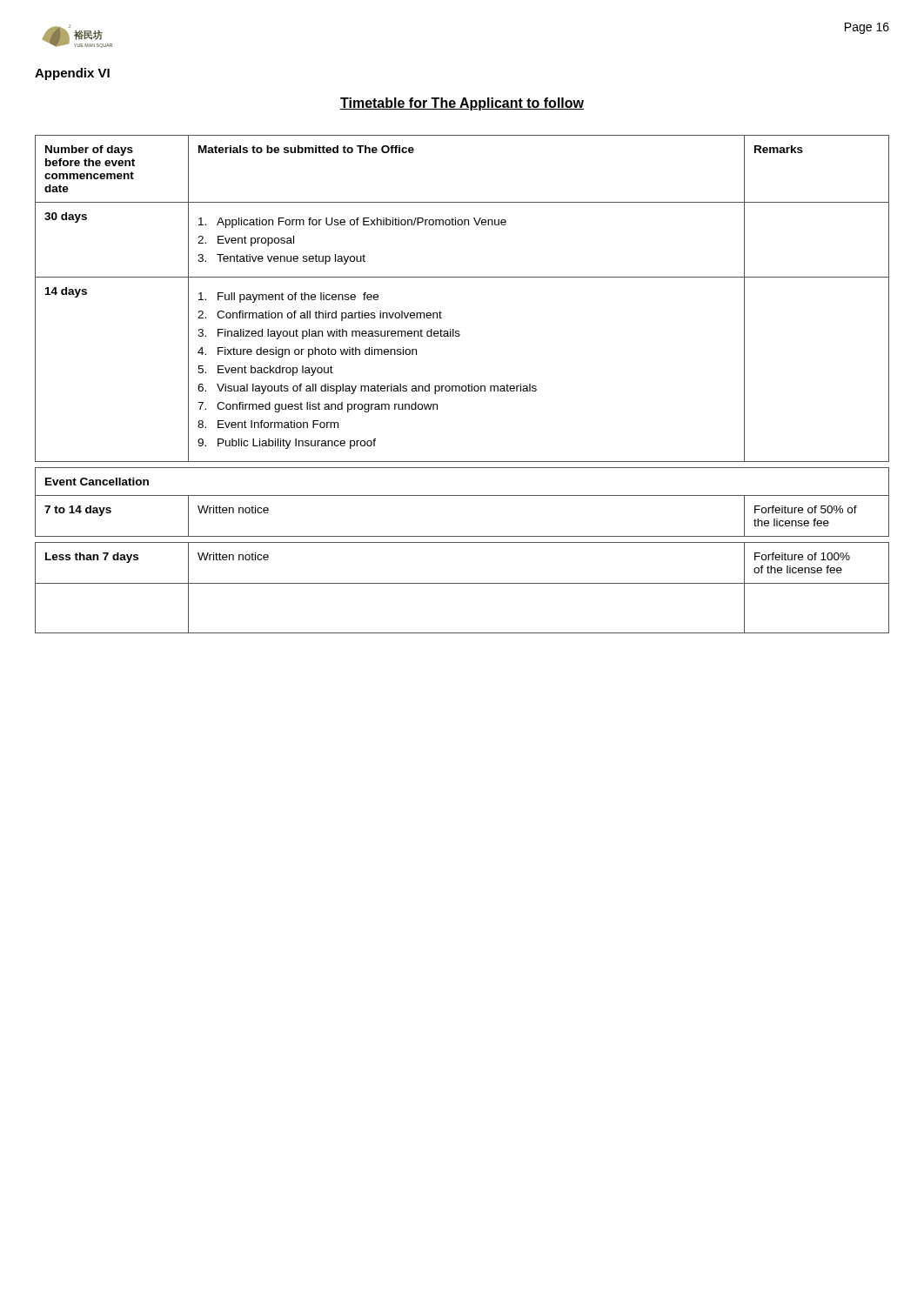This screenshot has height=1305, width=924.
Task: Select the table that reads "Written notice"
Action: [462, 384]
